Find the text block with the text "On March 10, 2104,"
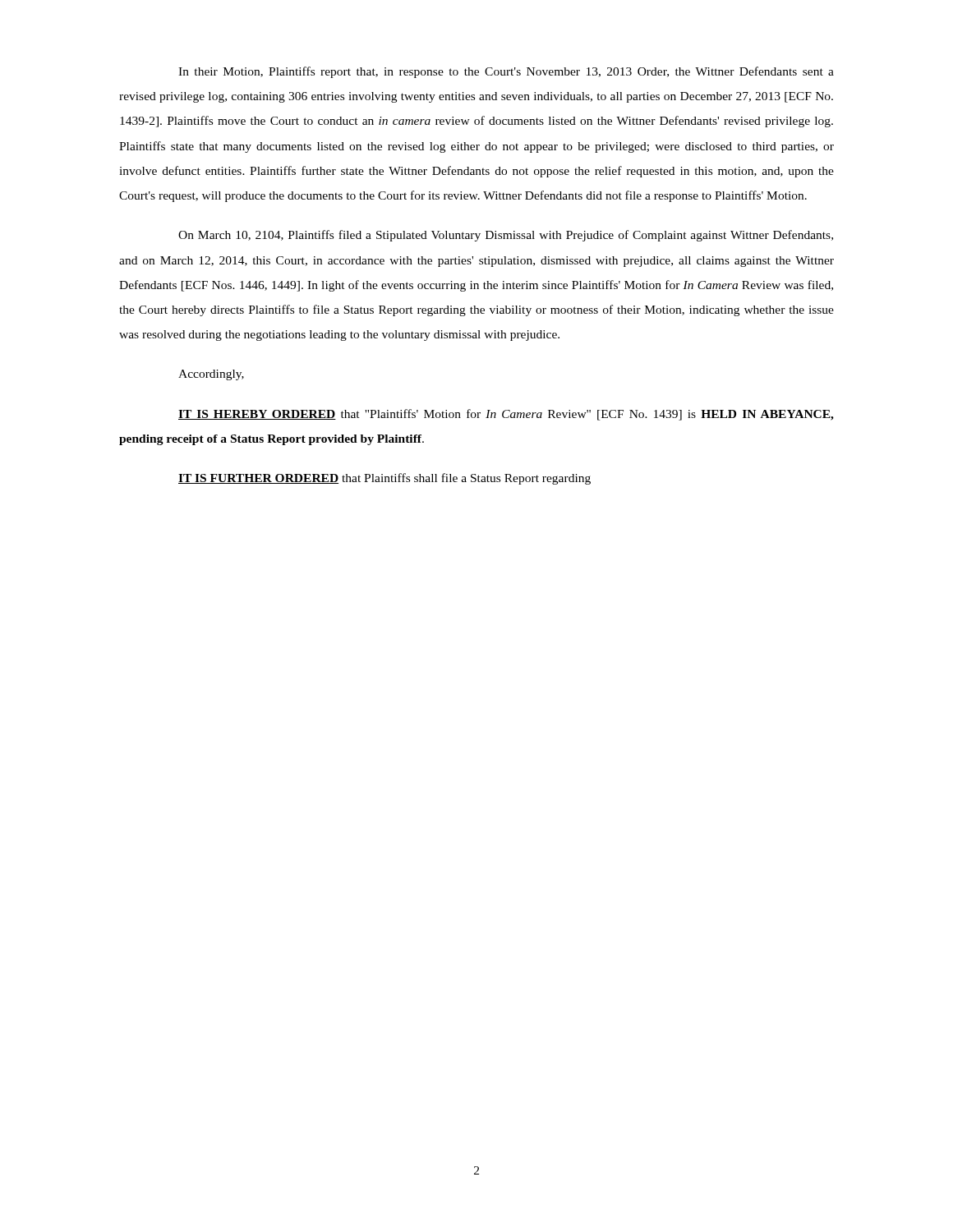 (x=476, y=285)
